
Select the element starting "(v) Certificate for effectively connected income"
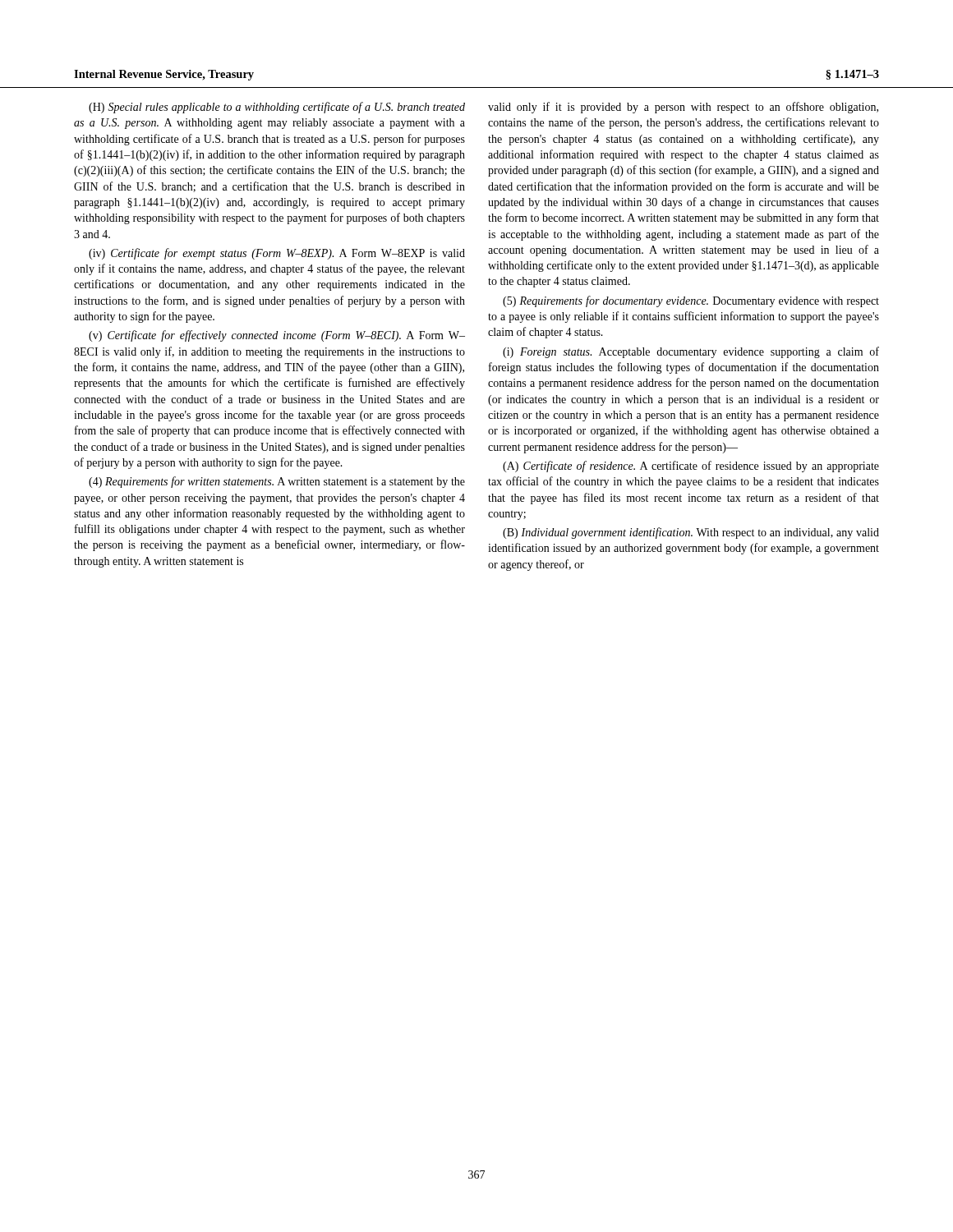tap(269, 399)
